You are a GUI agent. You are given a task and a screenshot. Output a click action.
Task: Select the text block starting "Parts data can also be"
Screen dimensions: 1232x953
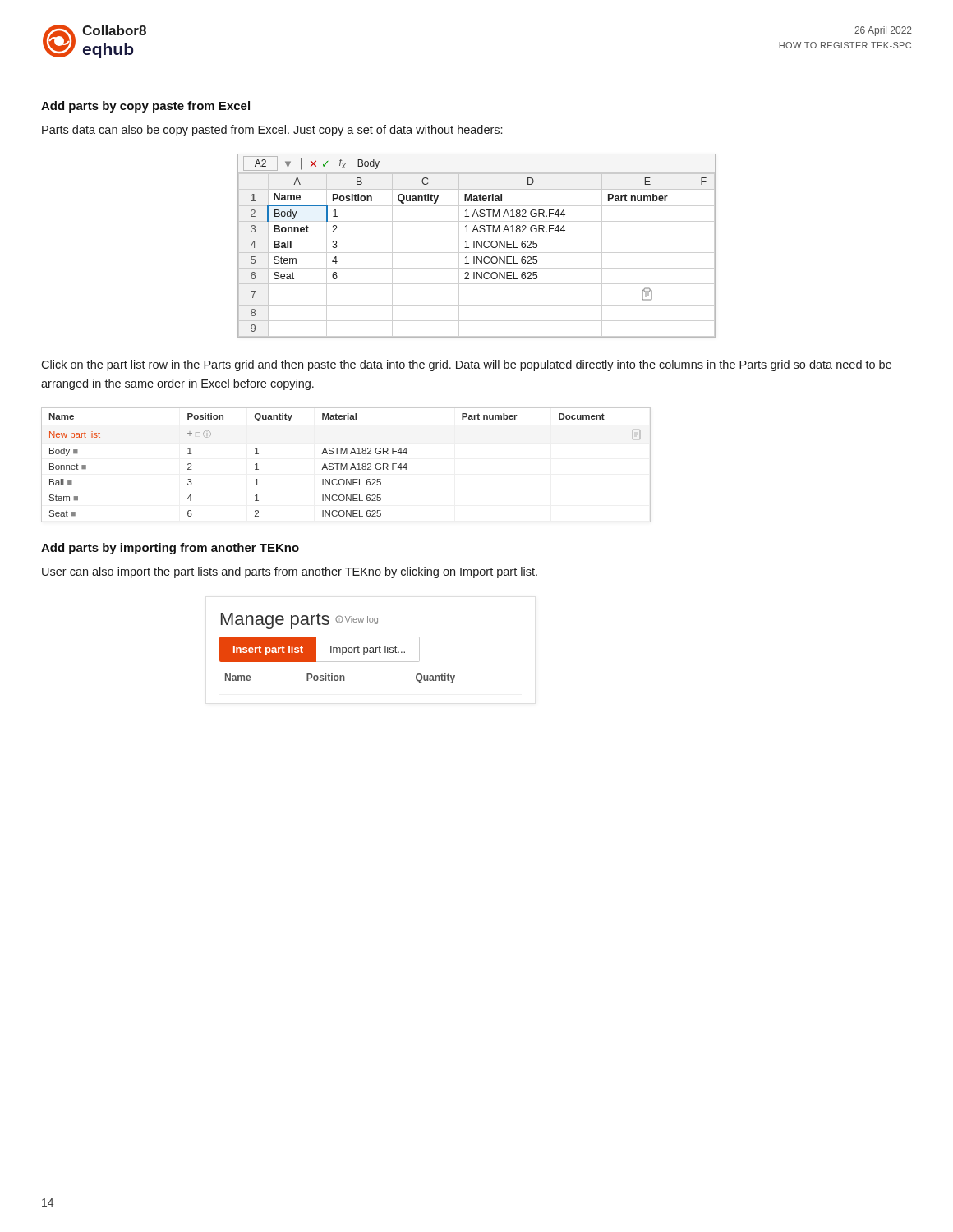pyautogui.click(x=272, y=130)
